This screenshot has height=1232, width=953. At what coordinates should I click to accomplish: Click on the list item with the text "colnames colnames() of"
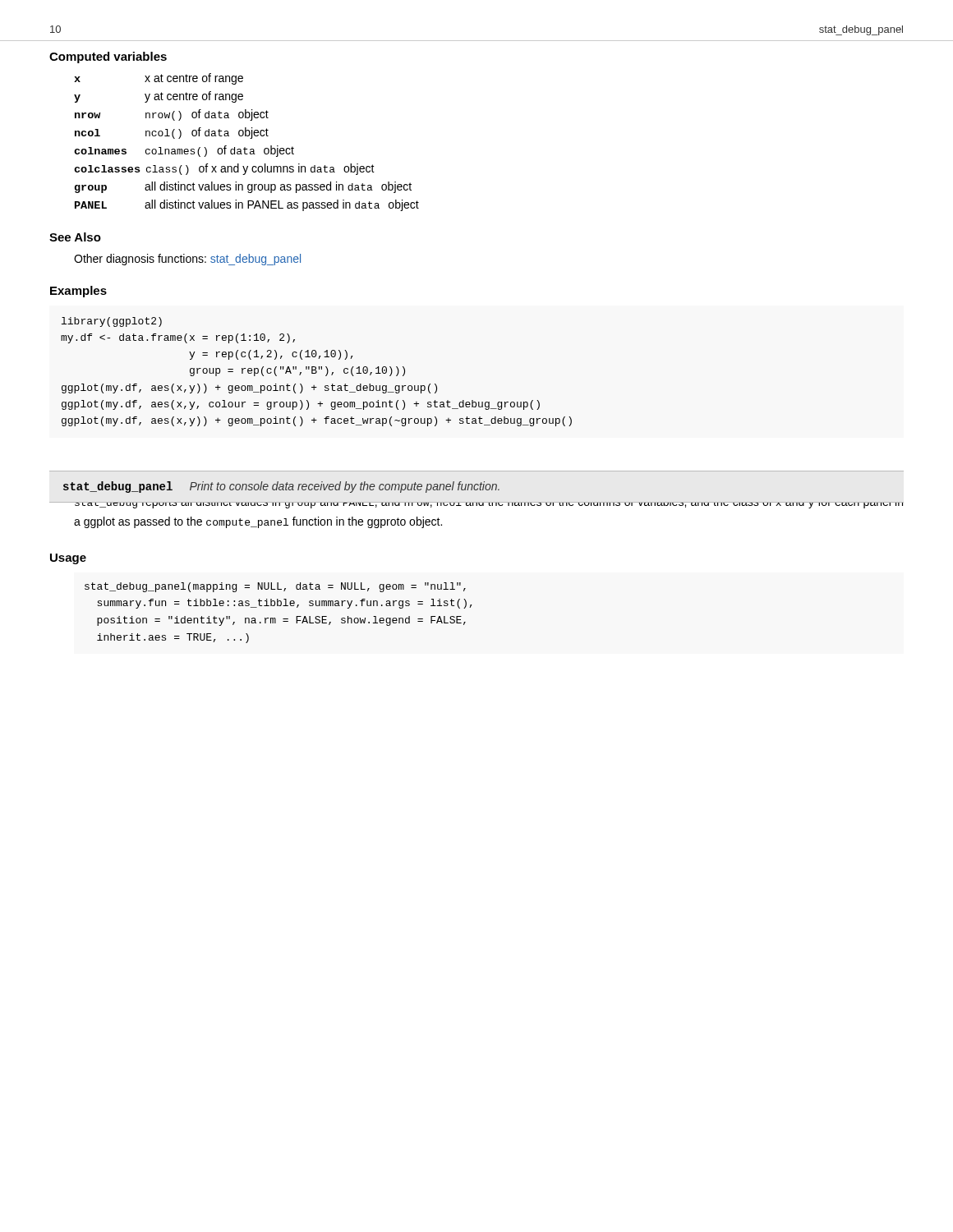[x=184, y=151]
